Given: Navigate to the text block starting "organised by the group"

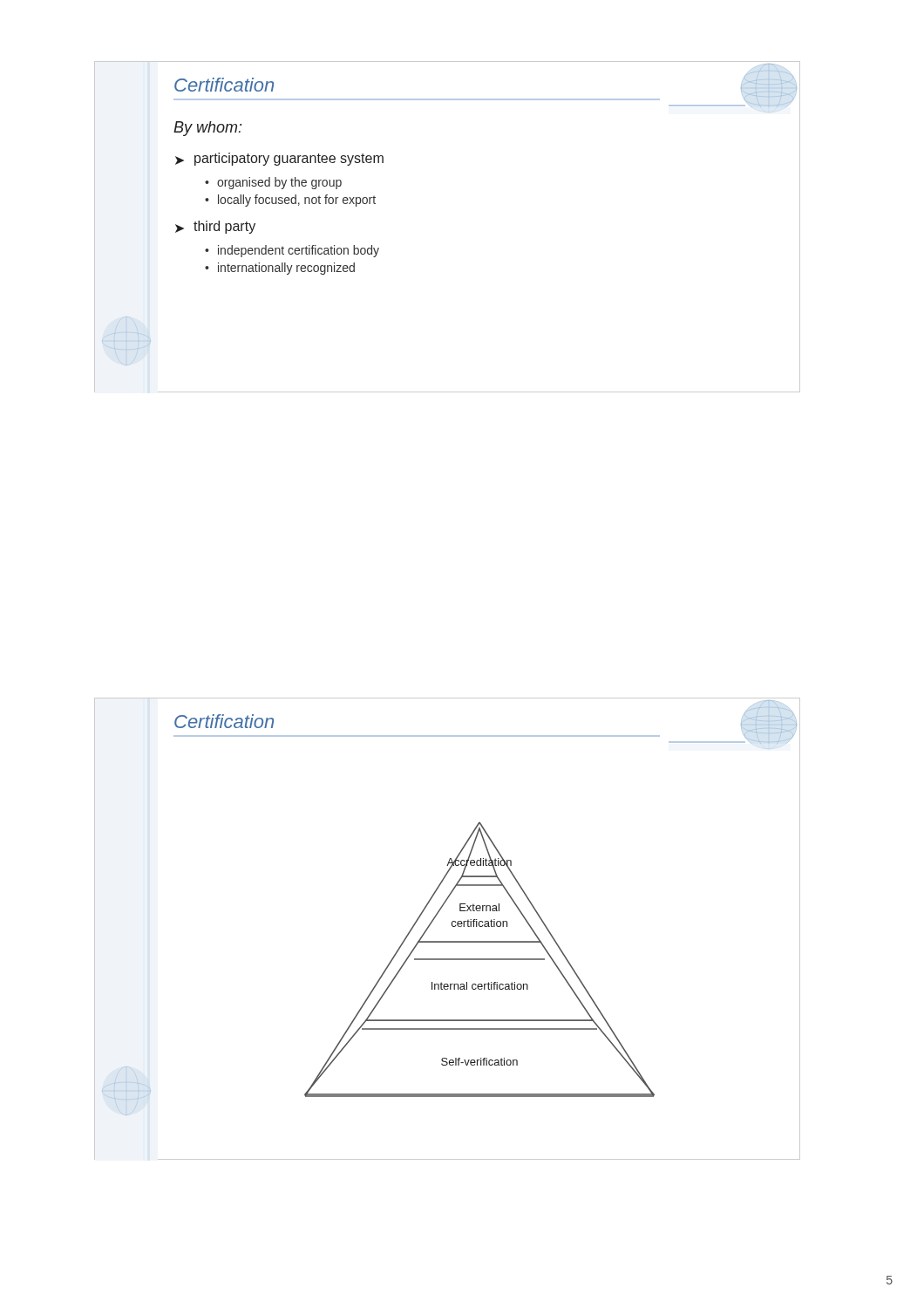Looking at the screenshot, I should click(x=279, y=182).
